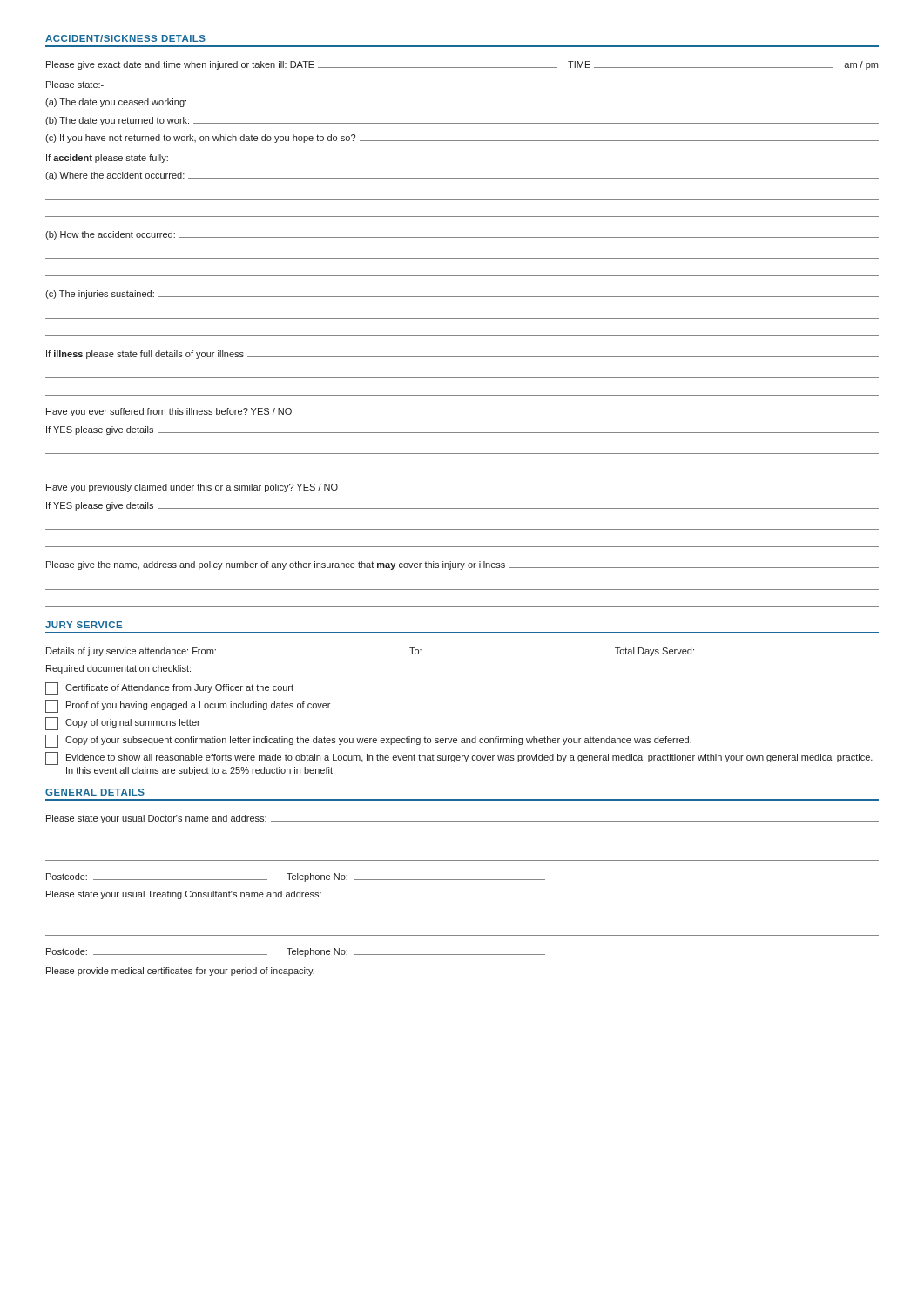
Task: Where does it say "JURY SERVICE"?
Action: click(84, 624)
